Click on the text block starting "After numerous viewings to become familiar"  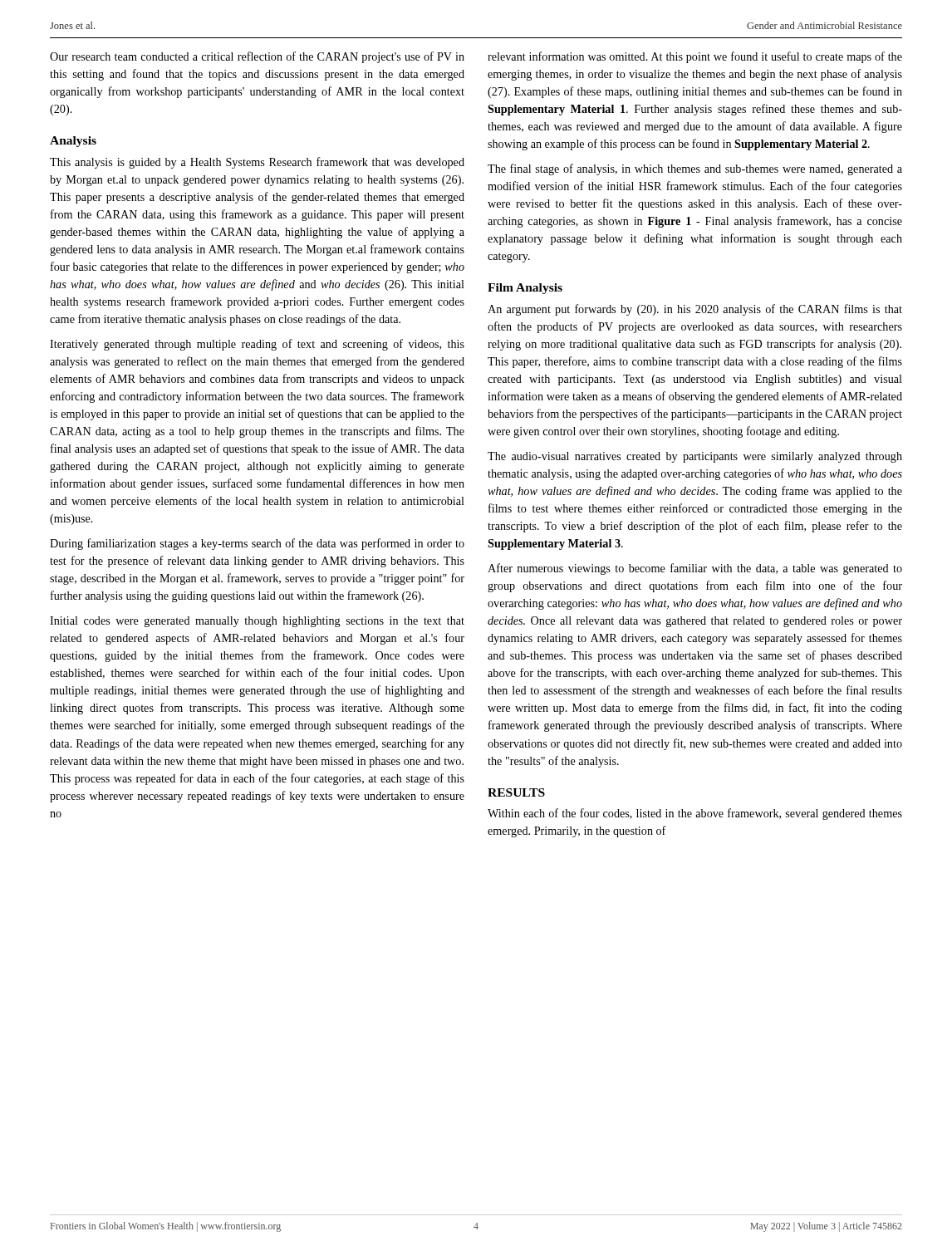point(695,665)
